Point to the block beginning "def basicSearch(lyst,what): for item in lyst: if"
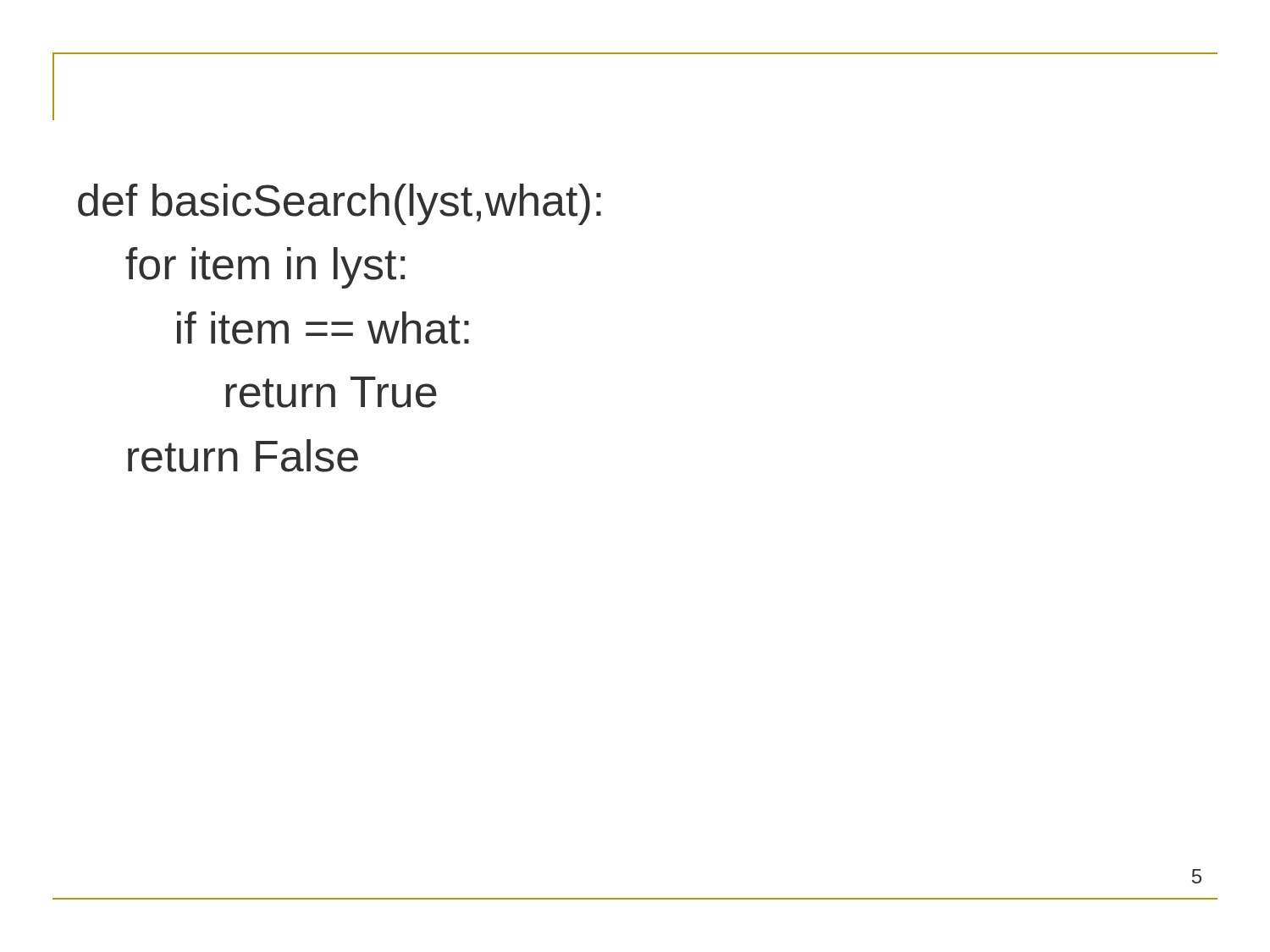This screenshot has height=952, width=1270. click(x=340, y=329)
